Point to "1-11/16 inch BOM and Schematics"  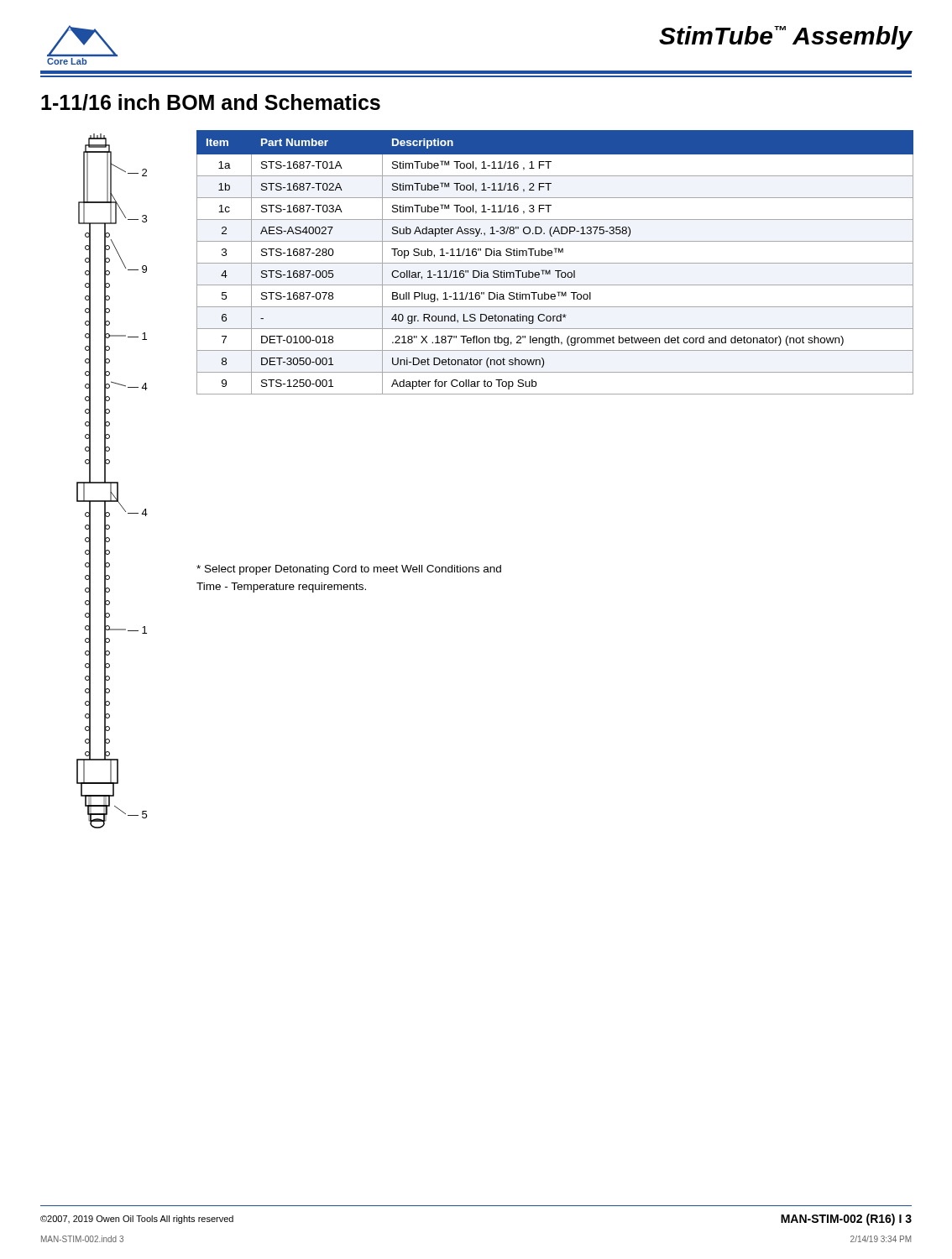point(211,102)
